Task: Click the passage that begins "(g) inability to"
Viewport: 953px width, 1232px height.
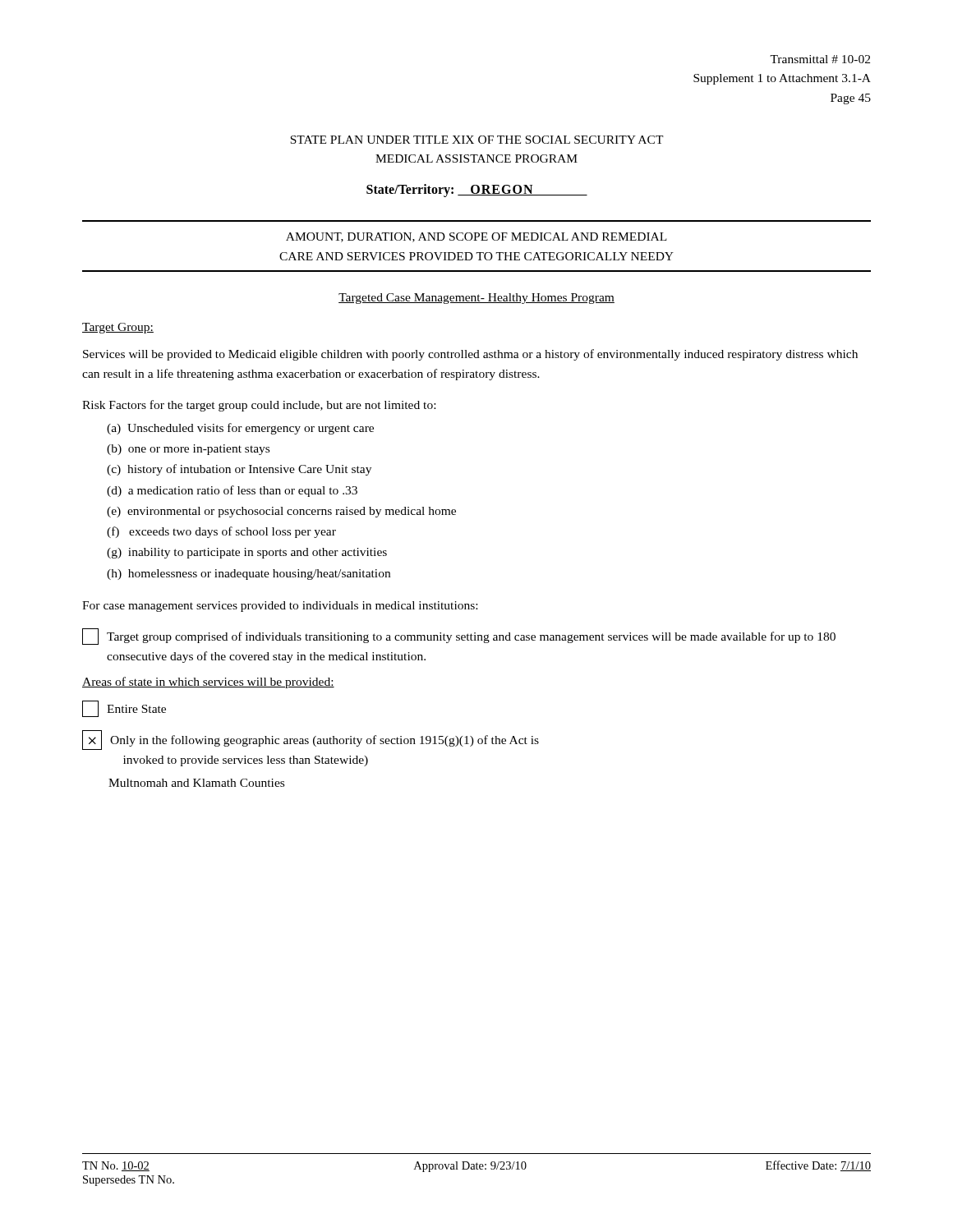Action: click(x=247, y=552)
